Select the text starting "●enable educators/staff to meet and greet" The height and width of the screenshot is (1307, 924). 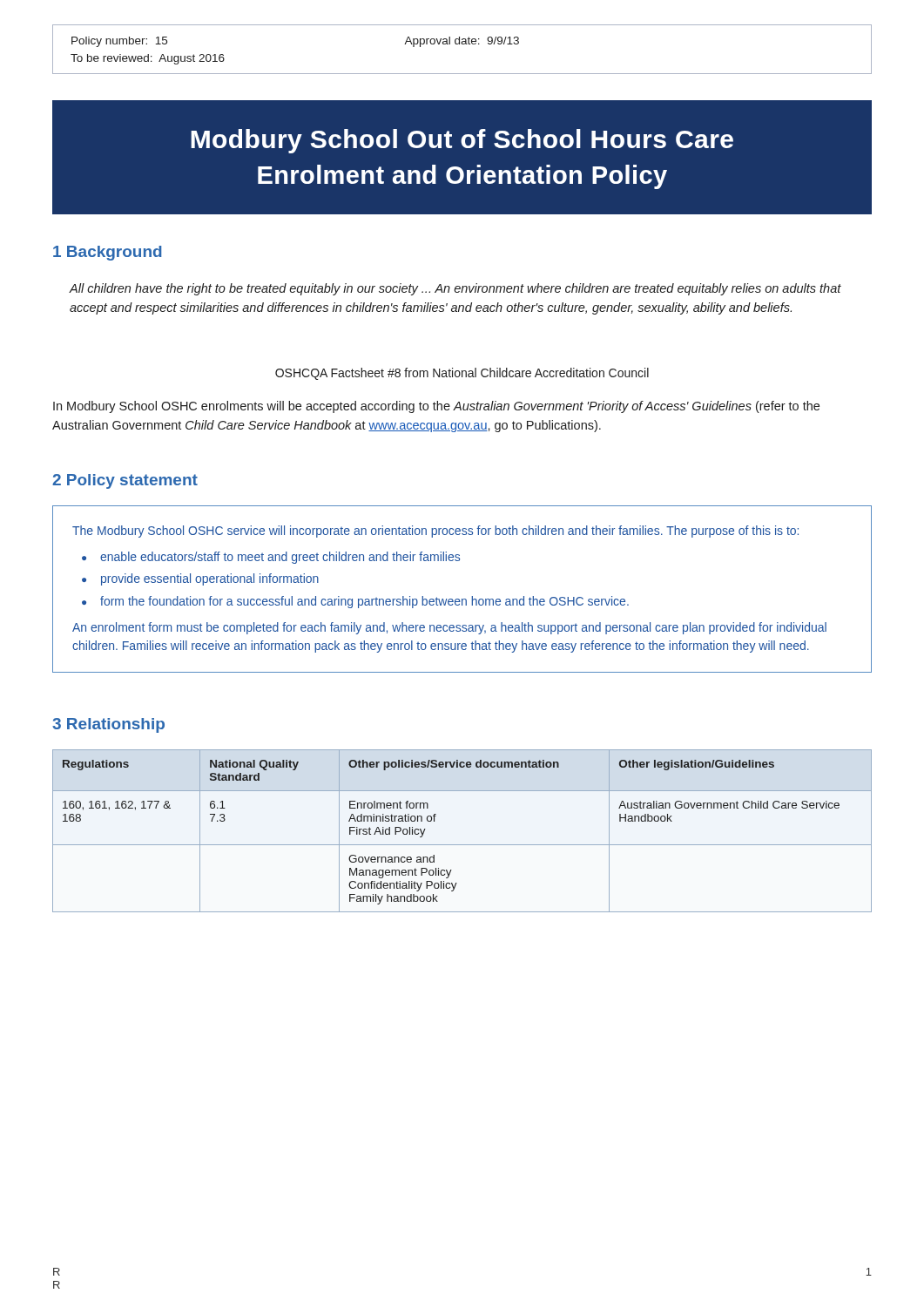coord(271,558)
